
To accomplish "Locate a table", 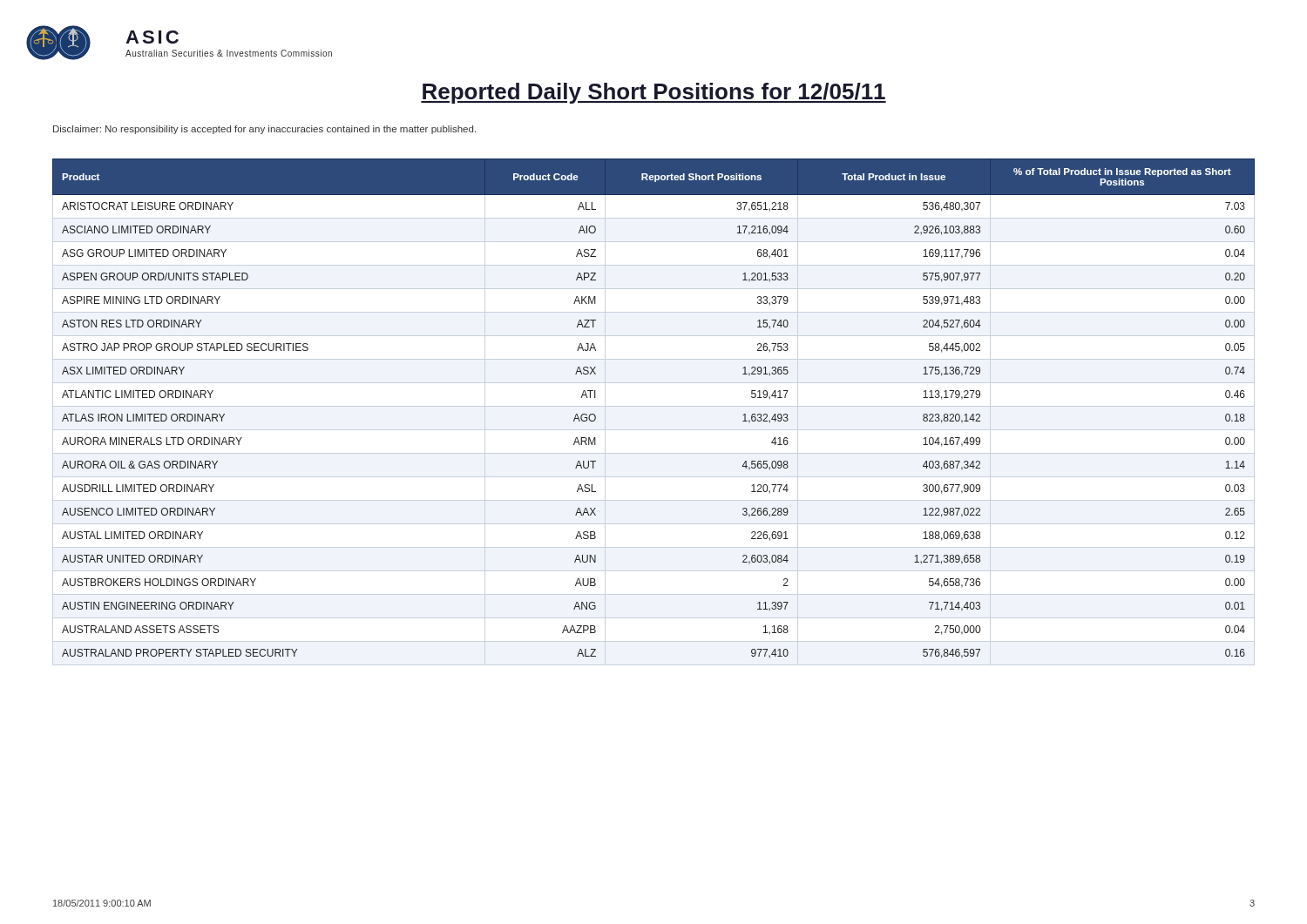I will point(654,412).
